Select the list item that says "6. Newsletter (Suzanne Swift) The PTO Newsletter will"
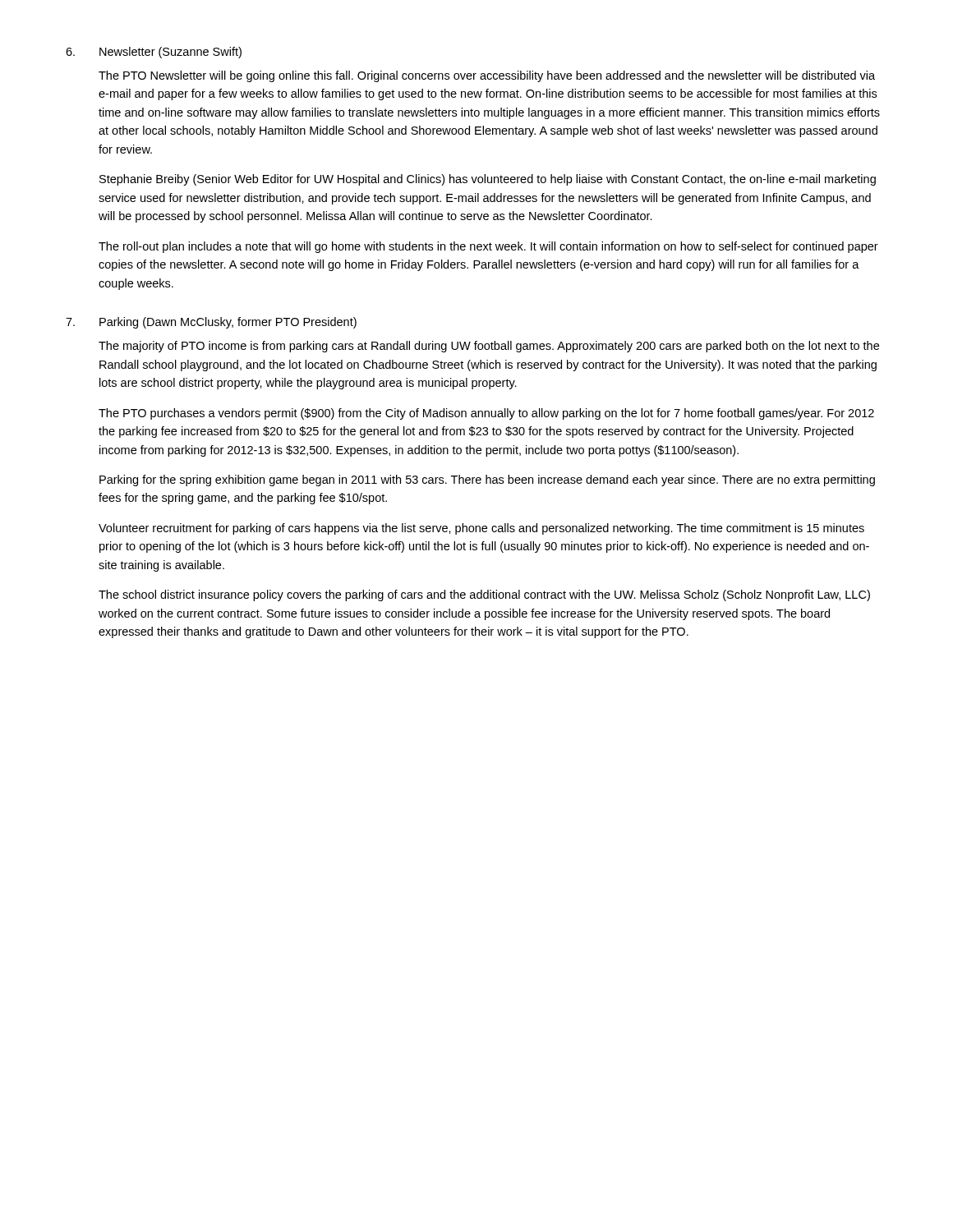The width and height of the screenshot is (953, 1232). click(x=476, y=175)
